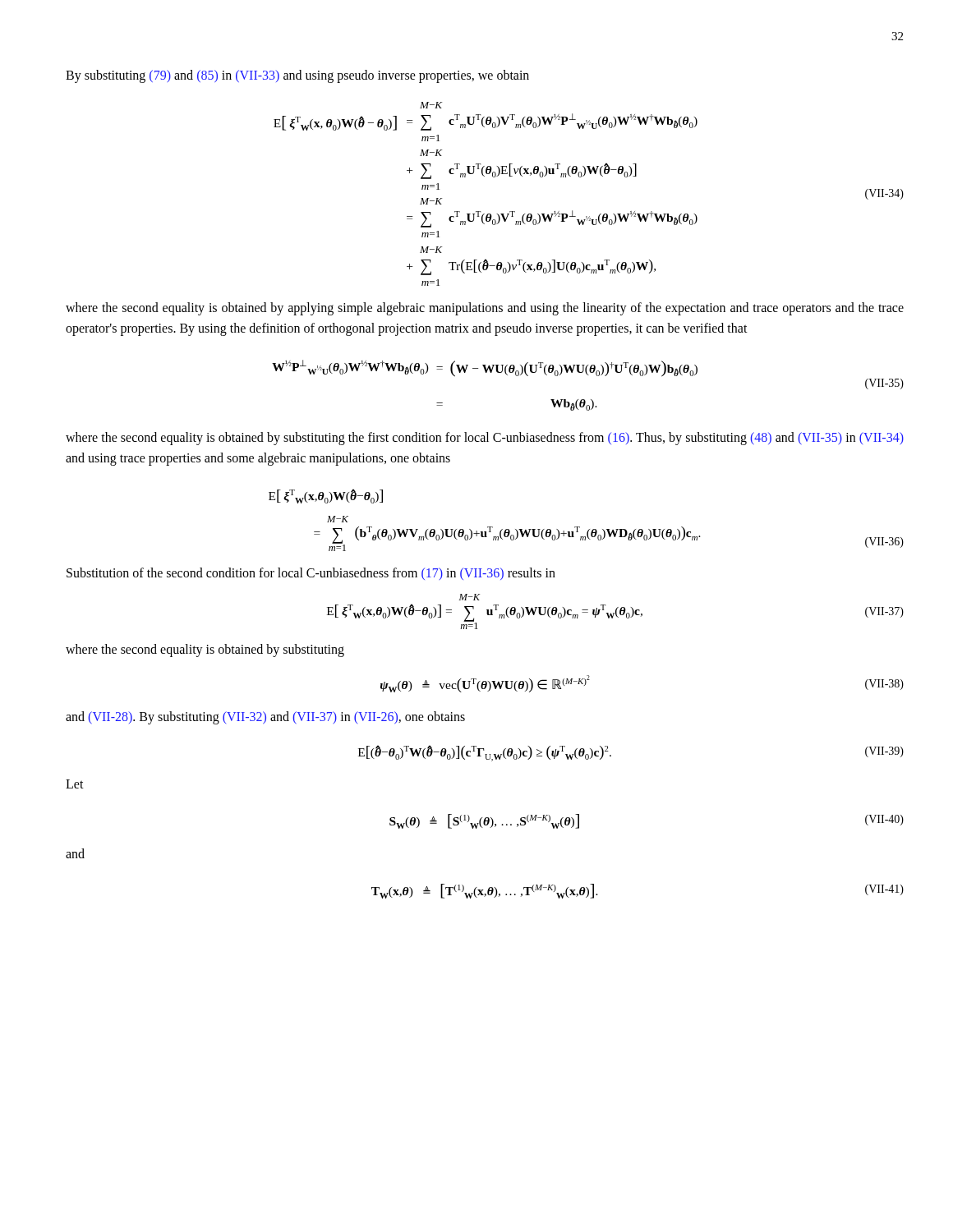Screen dimensions: 1232x953
Task: Click the passage that begins "and (VII-28). By substituting (VII-32)"
Action: click(265, 717)
